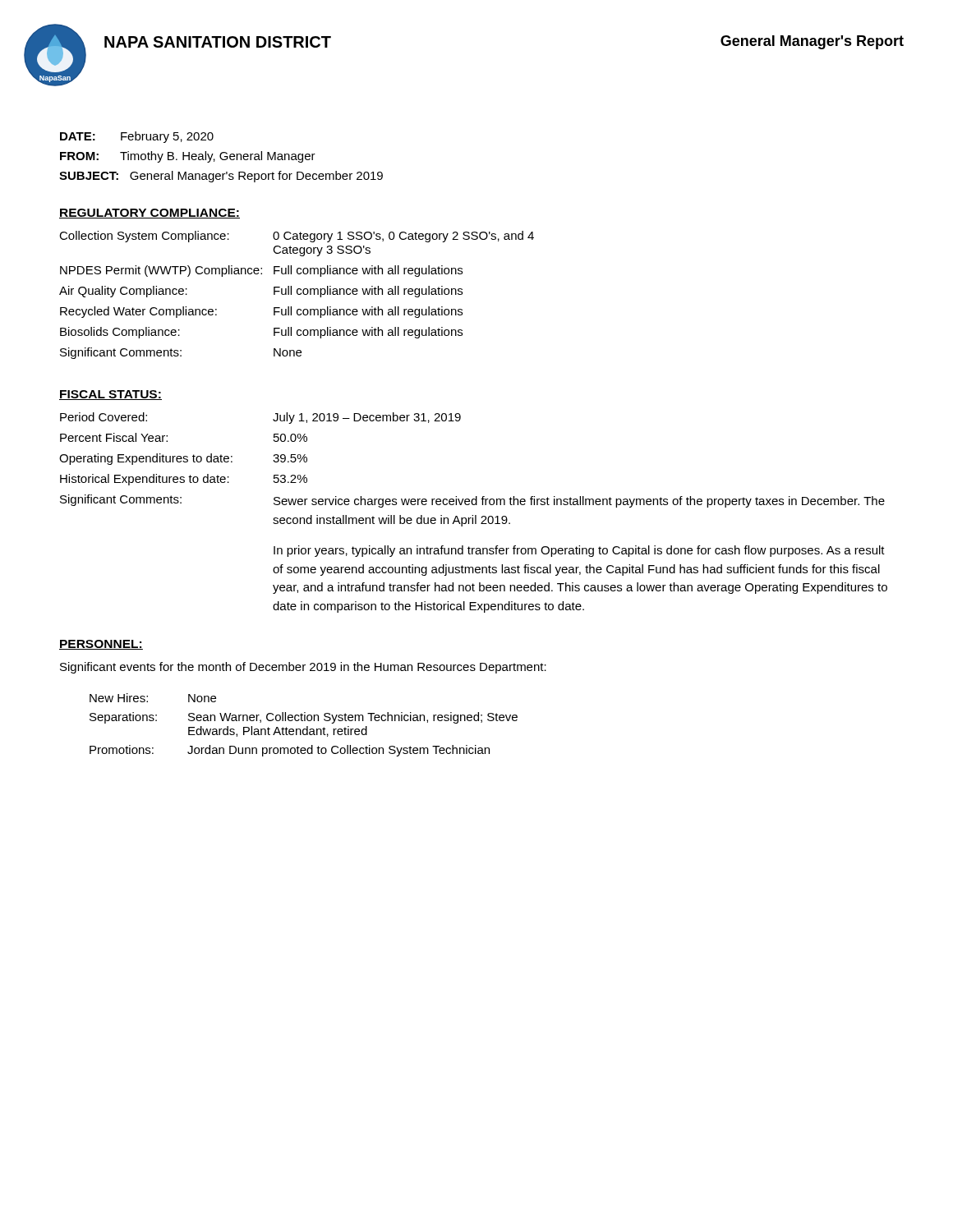Screen dimensions: 1232x953
Task: Locate the region starting "DATE: February 5, 2020"
Action: (x=136, y=136)
